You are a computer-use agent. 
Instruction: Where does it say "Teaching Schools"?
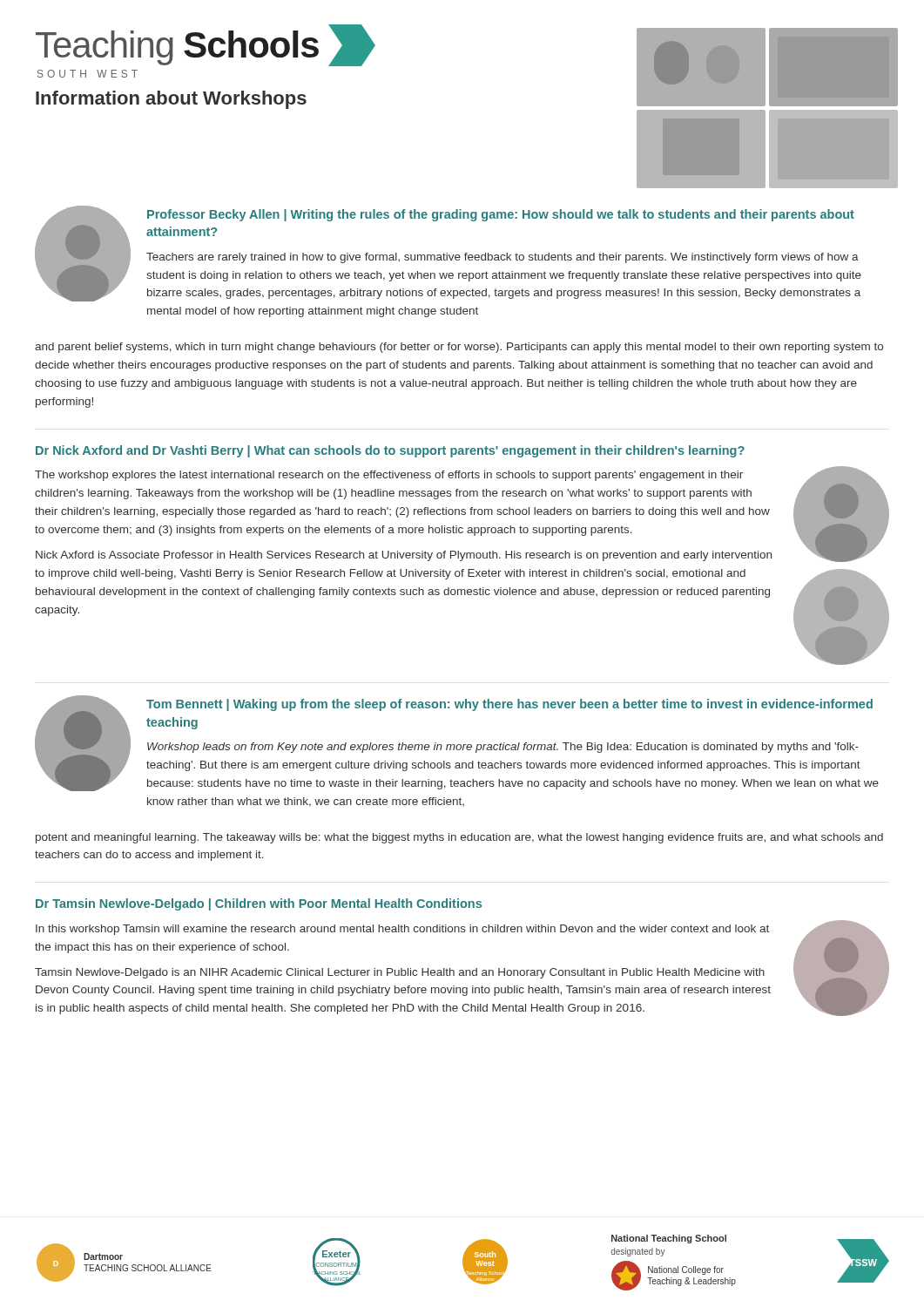[205, 45]
